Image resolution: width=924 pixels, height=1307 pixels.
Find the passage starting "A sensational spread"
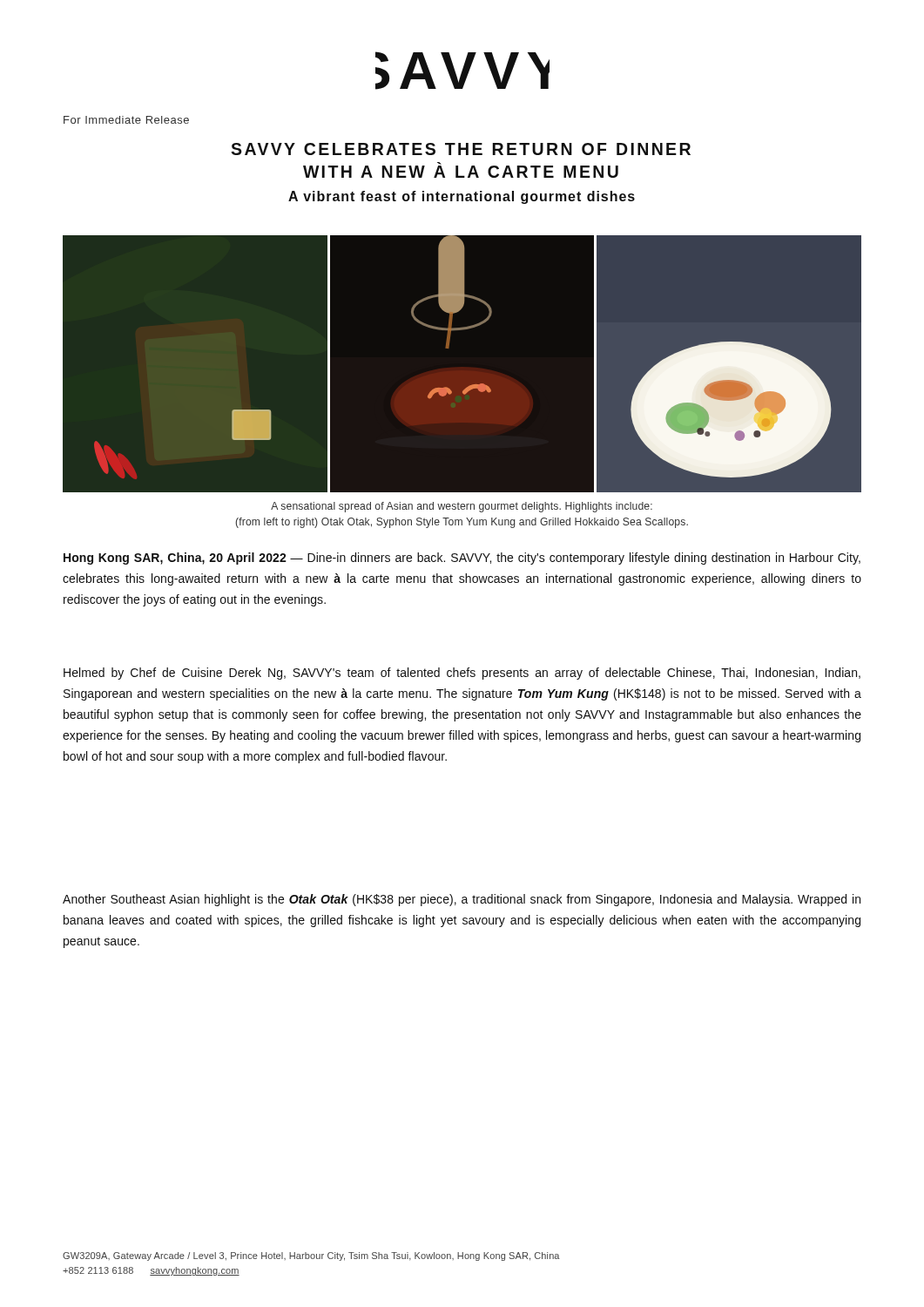click(x=462, y=514)
